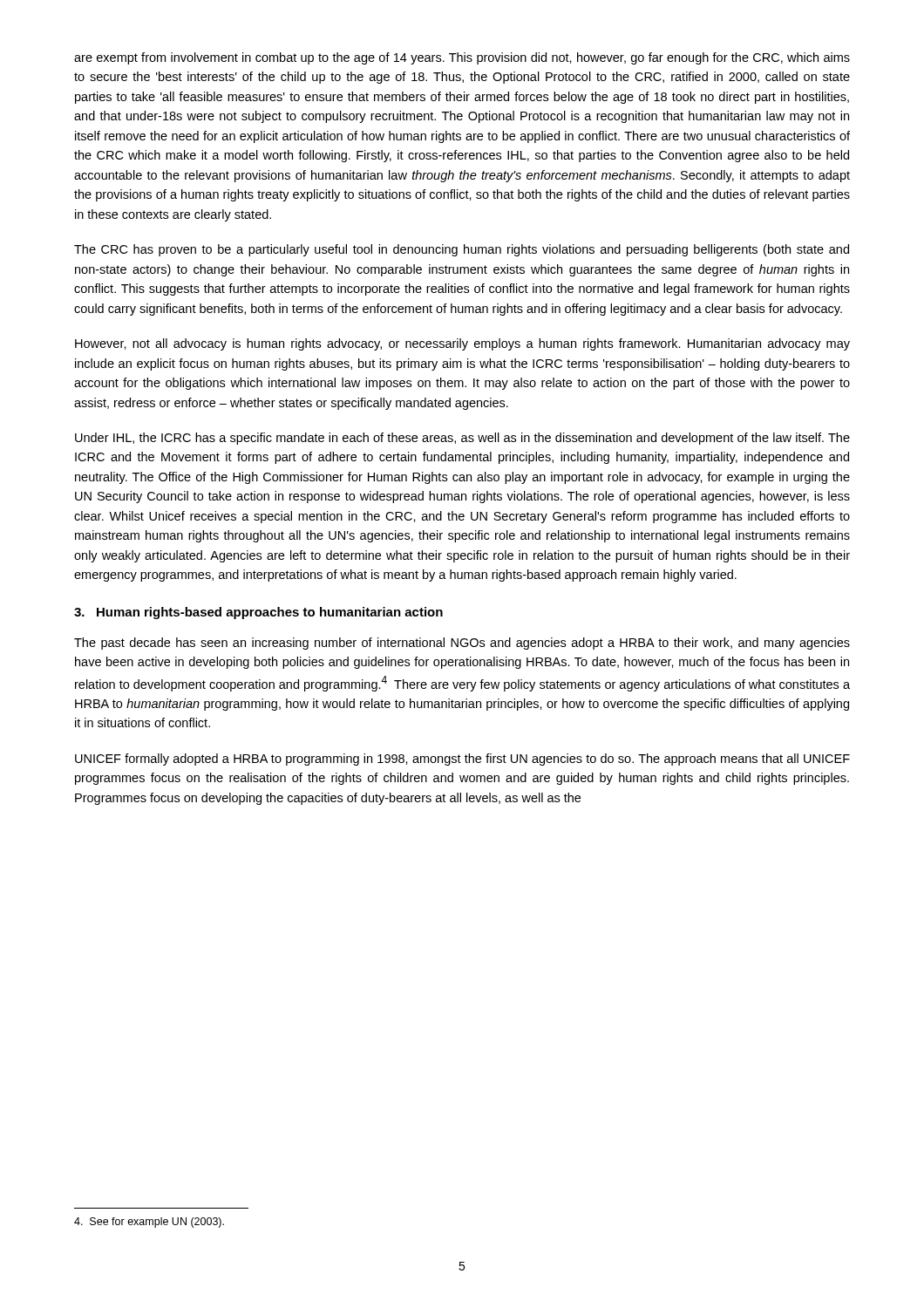The image size is (924, 1308).
Task: Point to the block beginning "UNICEF formally adopted"
Action: click(x=462, y=778)
